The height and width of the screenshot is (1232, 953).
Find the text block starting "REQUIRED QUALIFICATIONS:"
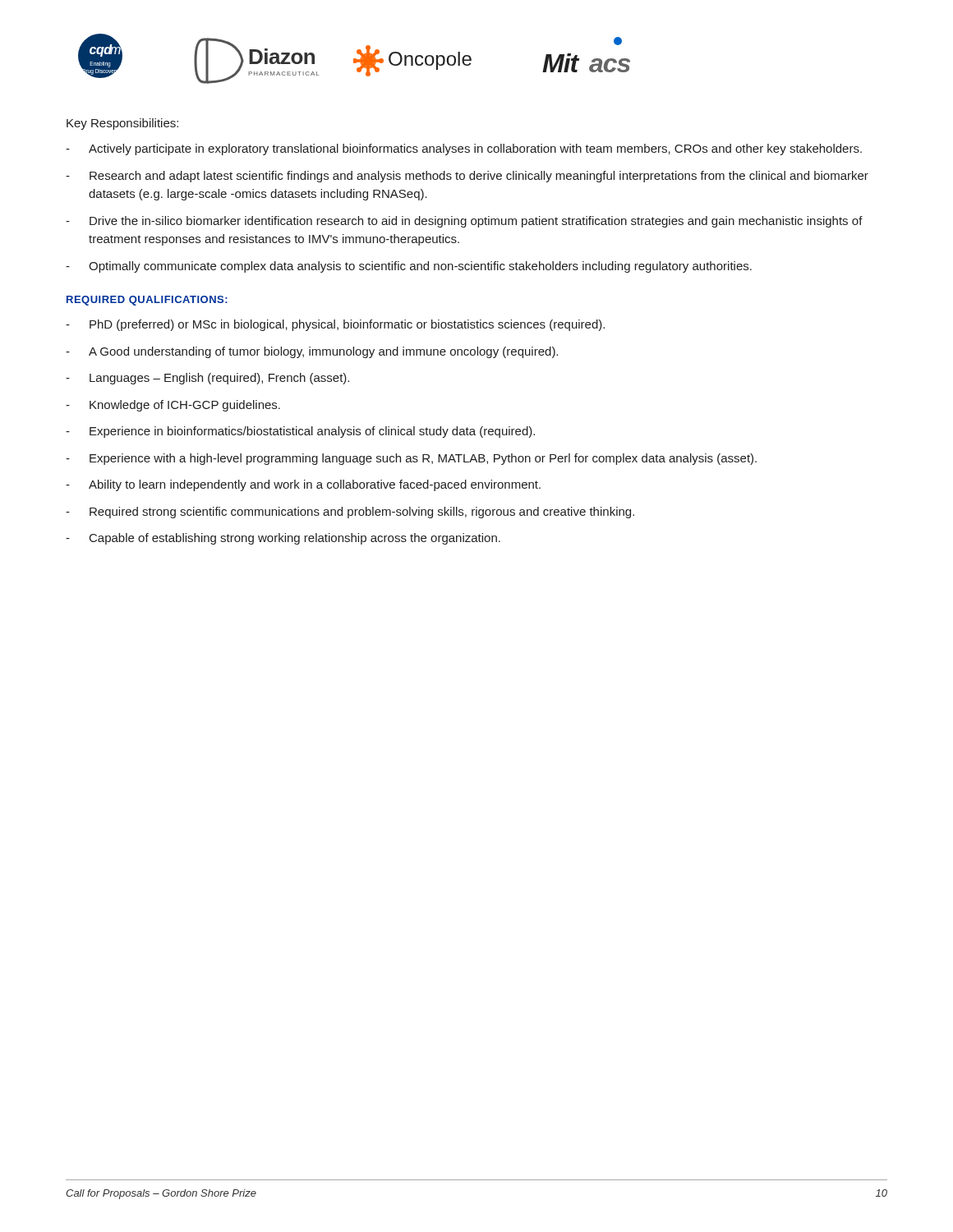(x=147, y=299)
